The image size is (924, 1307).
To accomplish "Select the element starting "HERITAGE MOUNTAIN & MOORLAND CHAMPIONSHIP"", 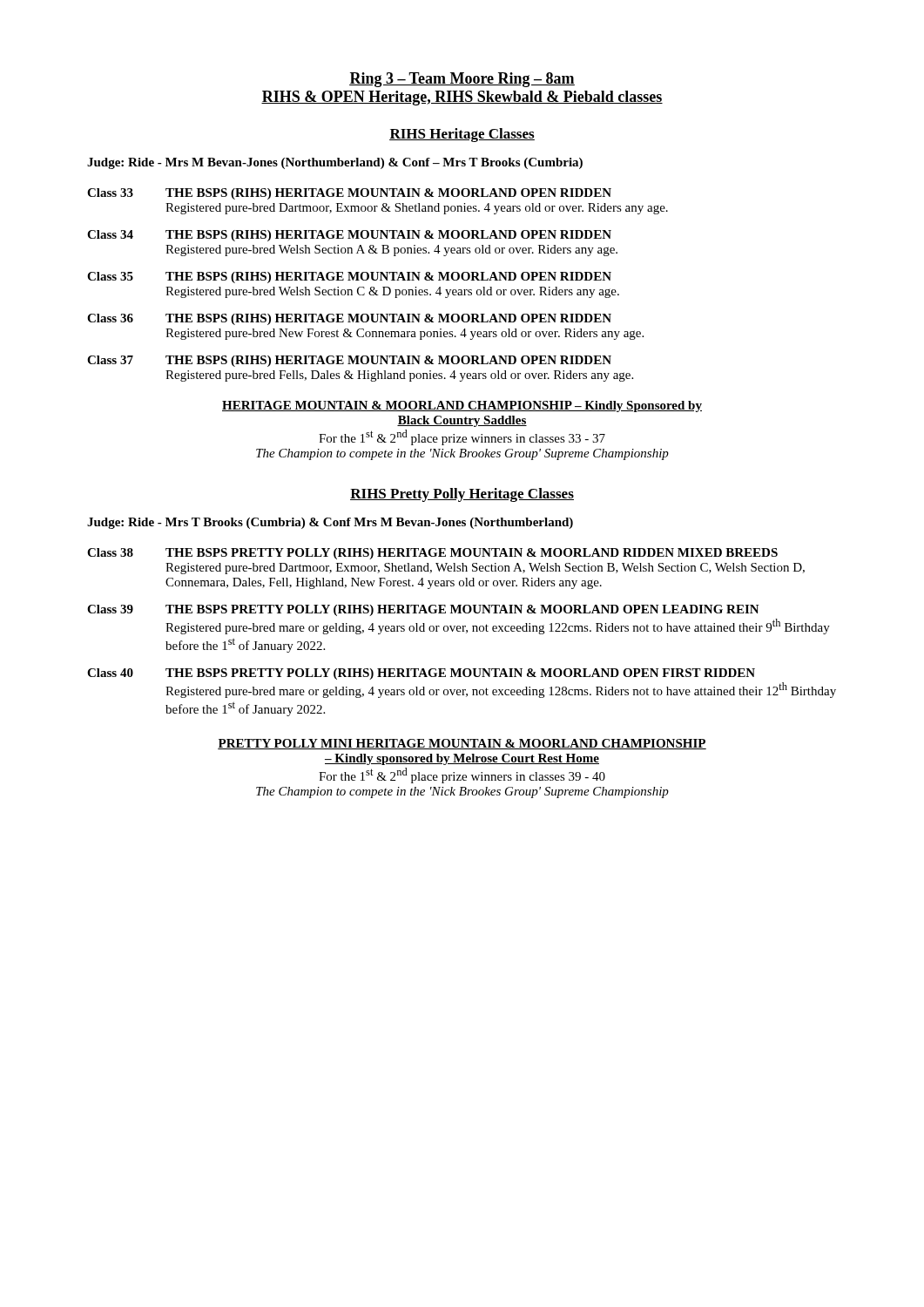I will tap(462, 430).
